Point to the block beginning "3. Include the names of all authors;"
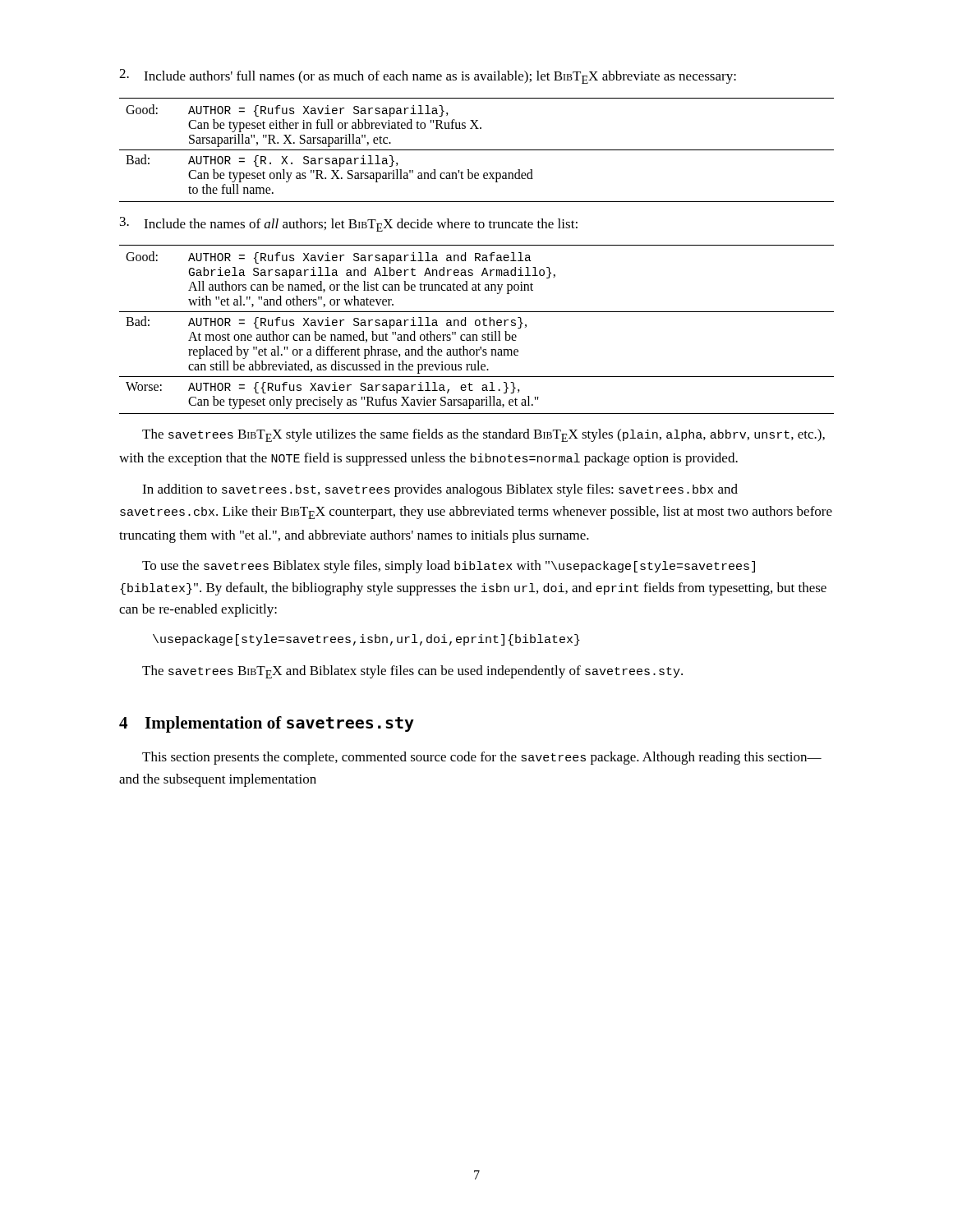 point(476,225)
